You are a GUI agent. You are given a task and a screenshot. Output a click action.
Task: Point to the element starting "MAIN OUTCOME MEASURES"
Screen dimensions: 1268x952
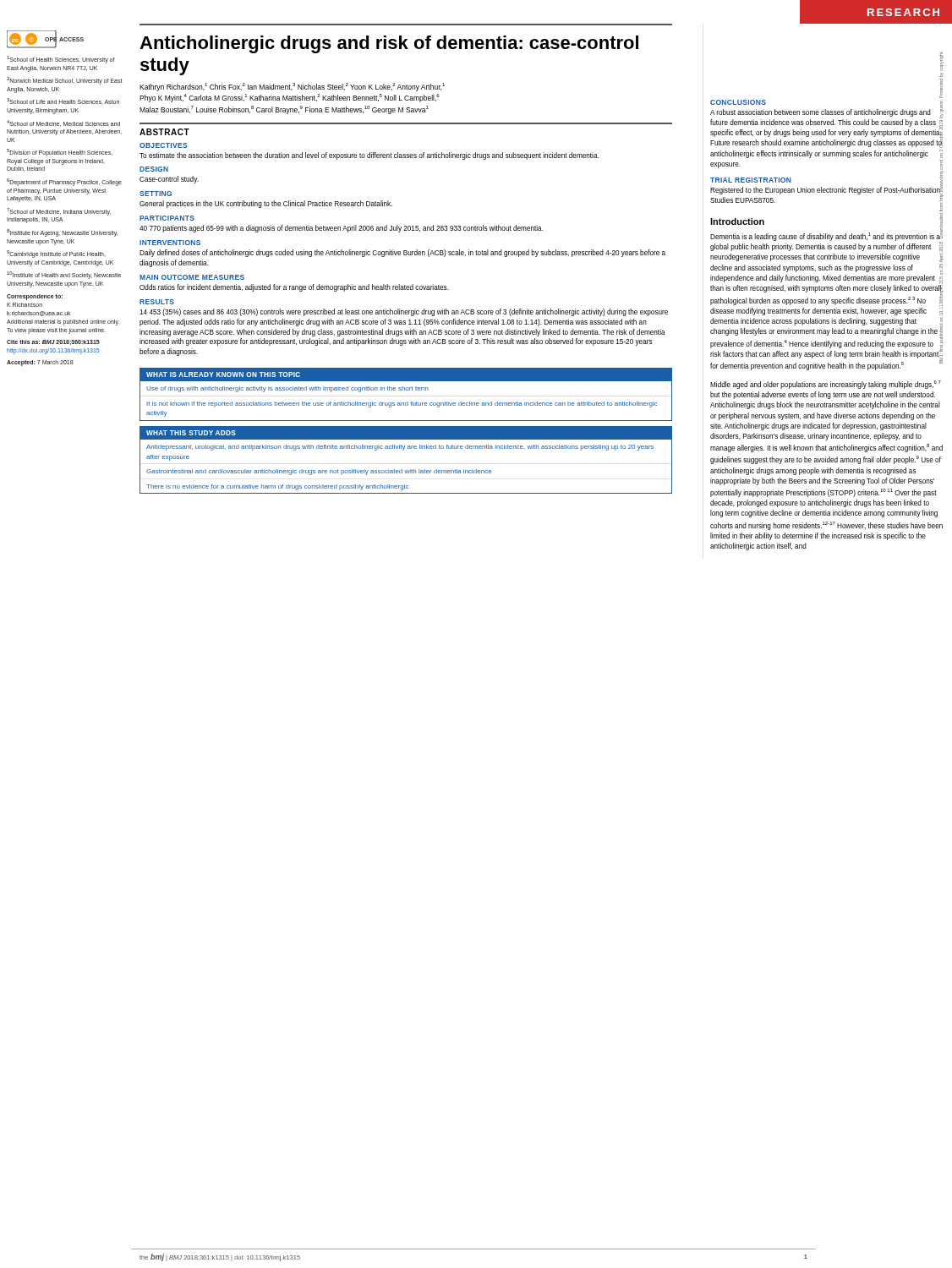click(192, 277)
